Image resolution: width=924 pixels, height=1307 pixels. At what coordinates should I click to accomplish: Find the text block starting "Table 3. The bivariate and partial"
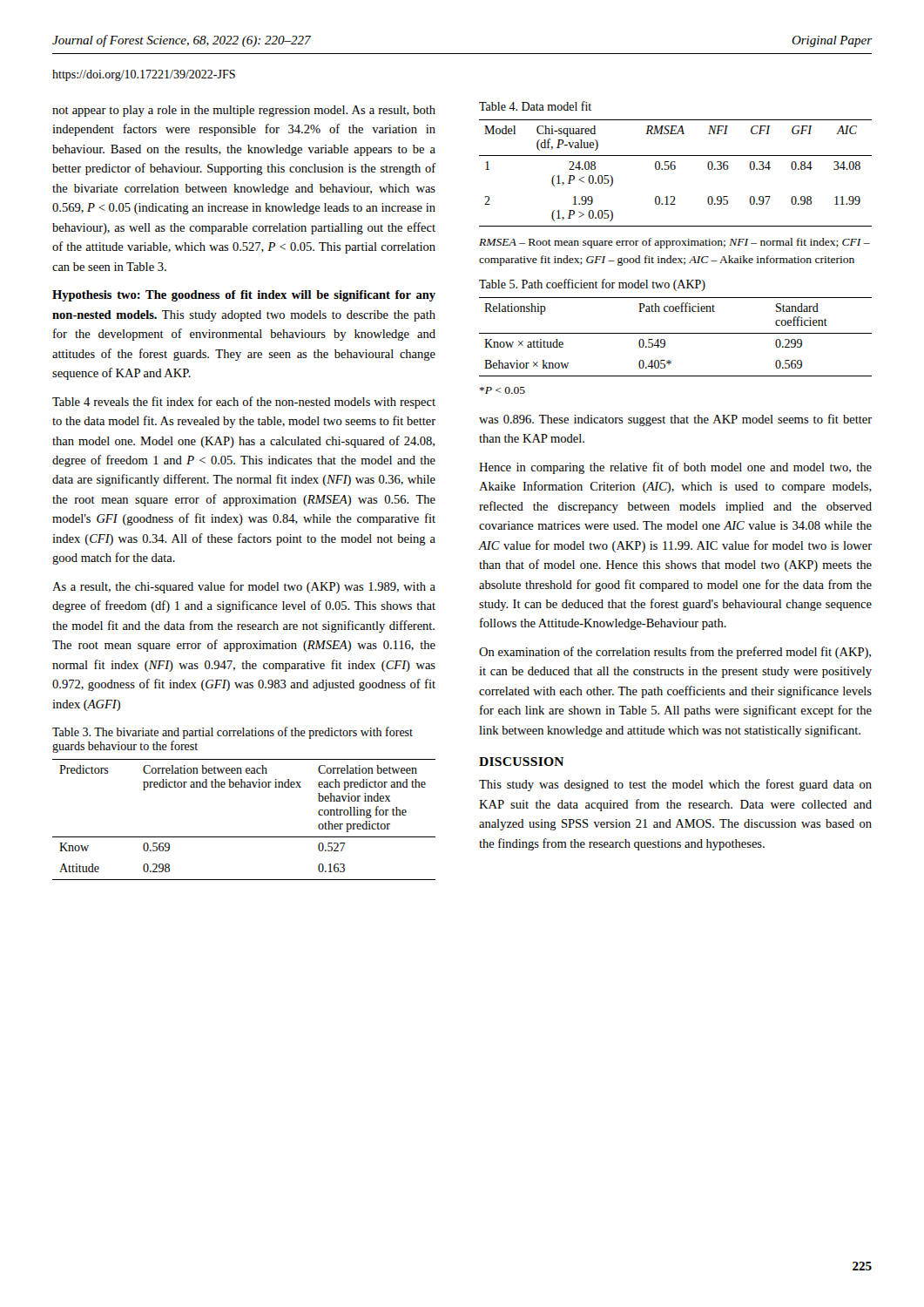click(x=233, y=739)
